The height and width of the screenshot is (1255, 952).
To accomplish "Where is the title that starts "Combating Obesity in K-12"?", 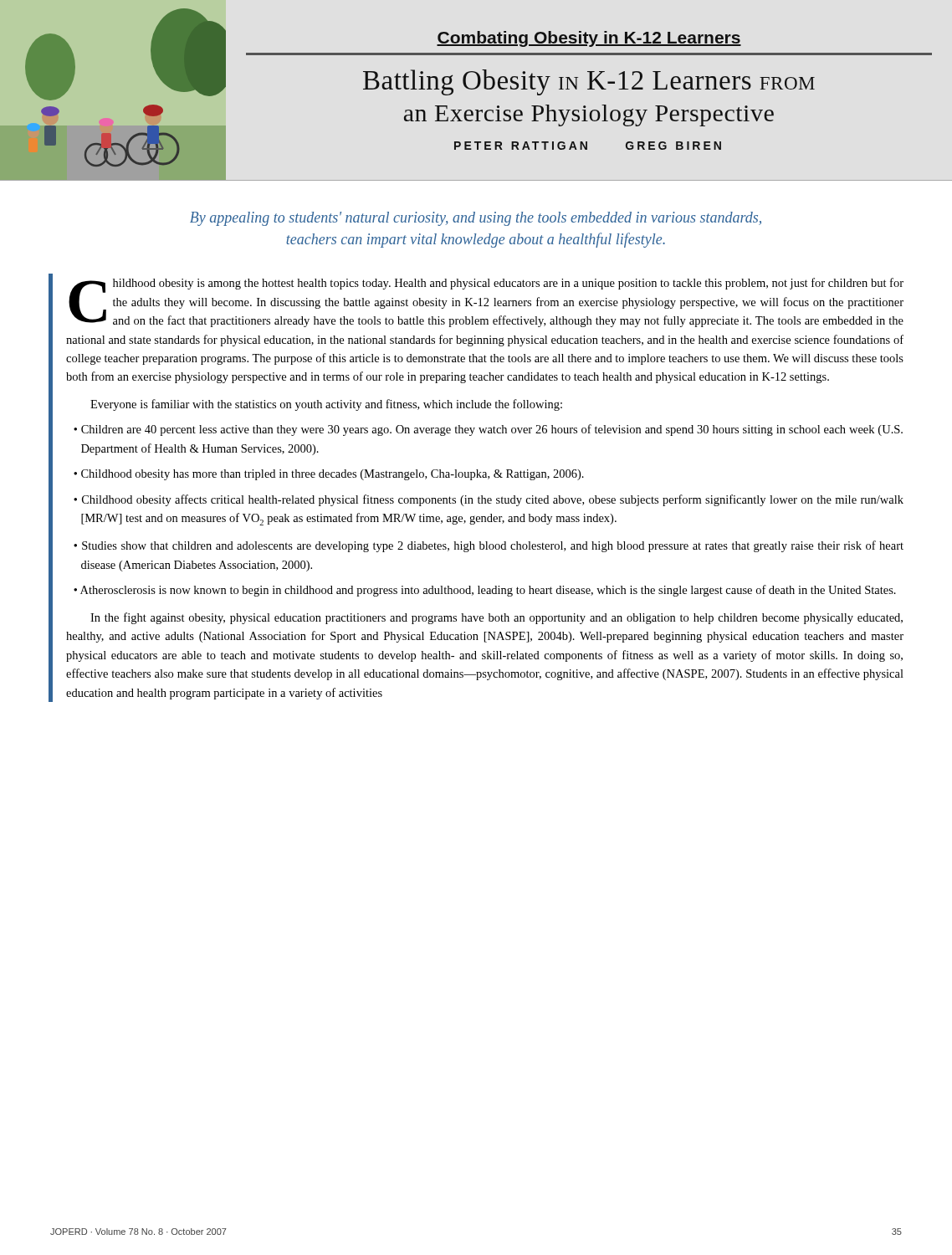I will click(589, 37).
